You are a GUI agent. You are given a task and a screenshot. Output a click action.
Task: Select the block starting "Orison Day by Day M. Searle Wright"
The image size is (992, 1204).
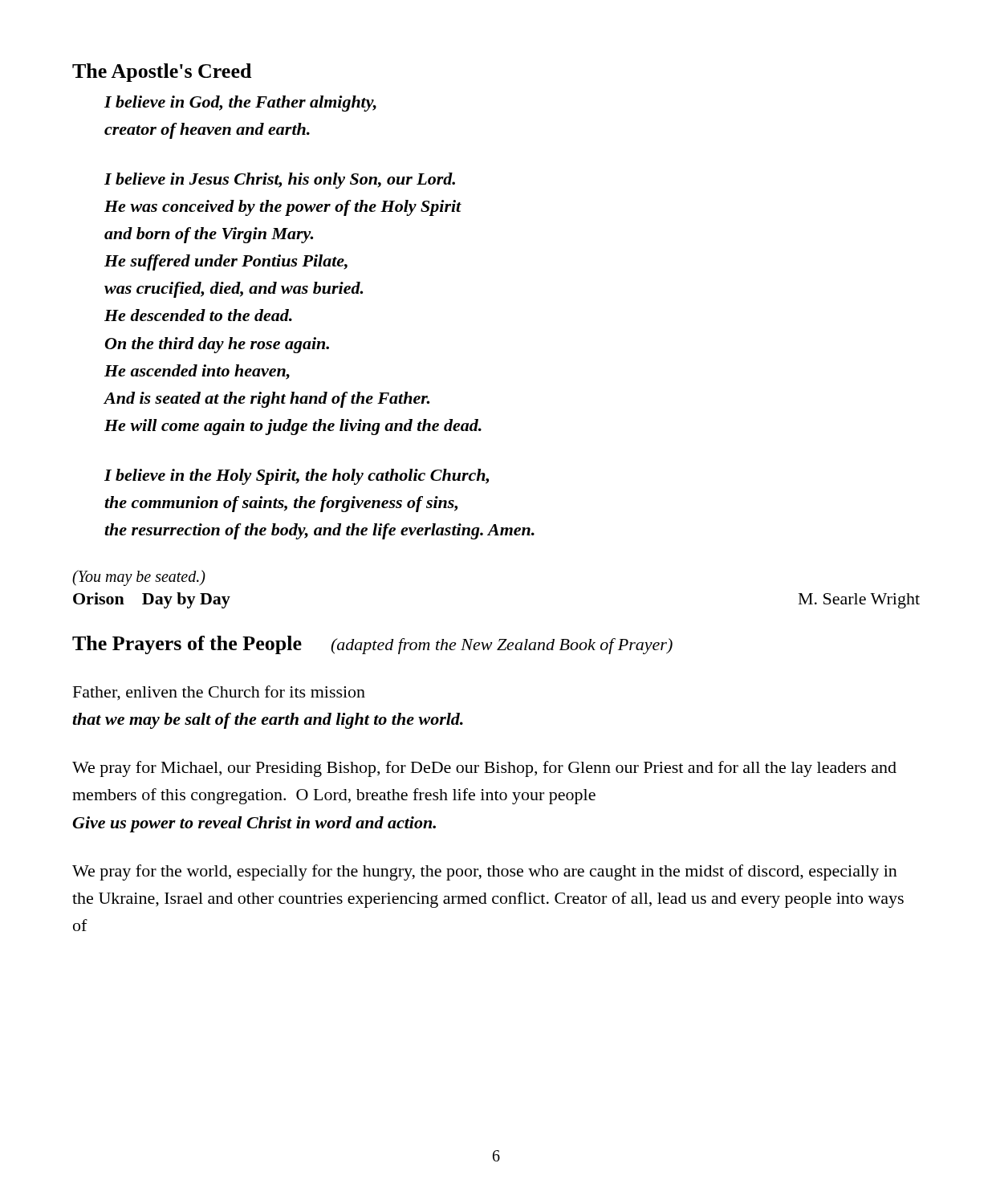point(95,600)
